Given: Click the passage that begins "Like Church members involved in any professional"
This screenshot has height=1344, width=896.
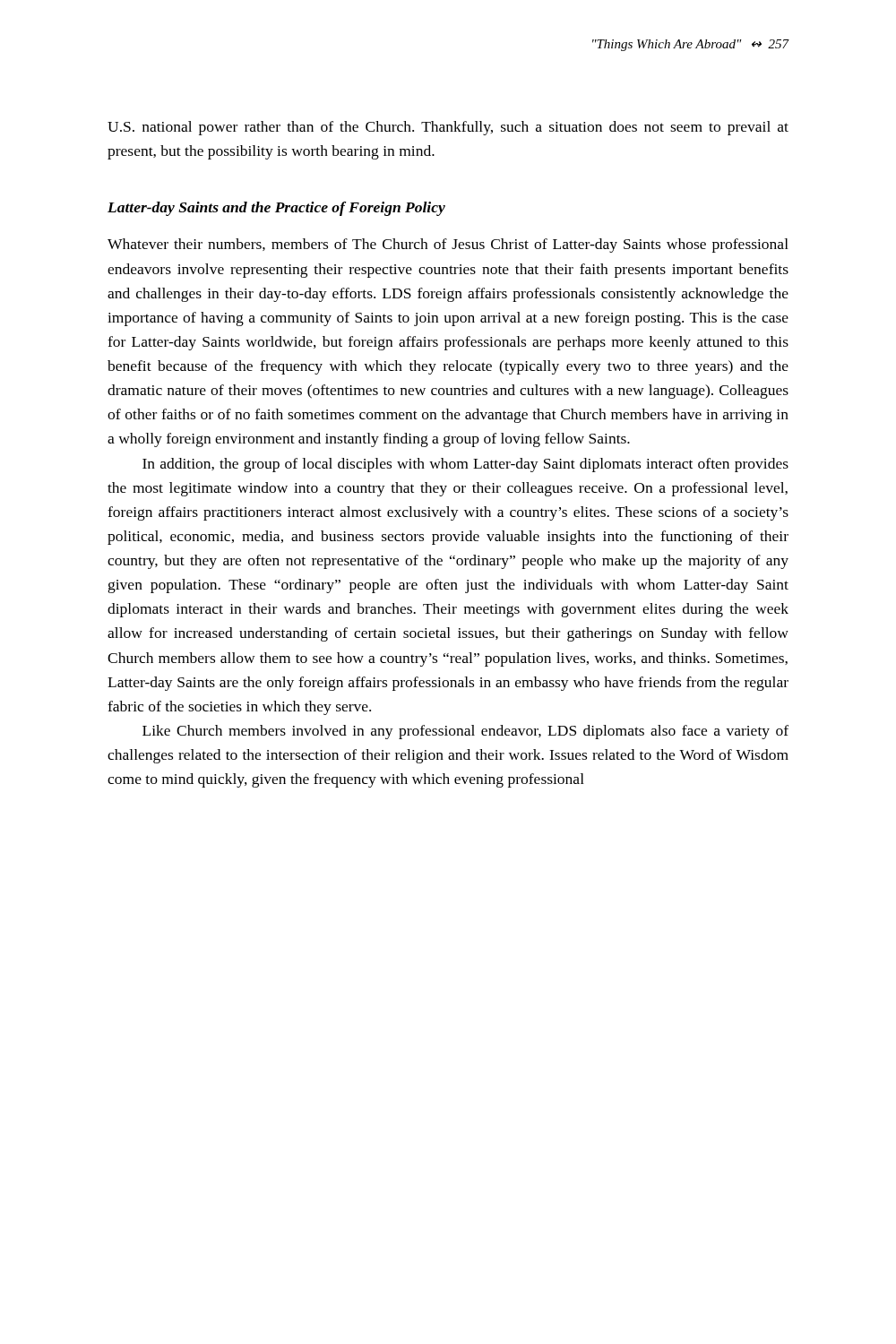Looking at the screenshot, I should (x=448, y=754).
